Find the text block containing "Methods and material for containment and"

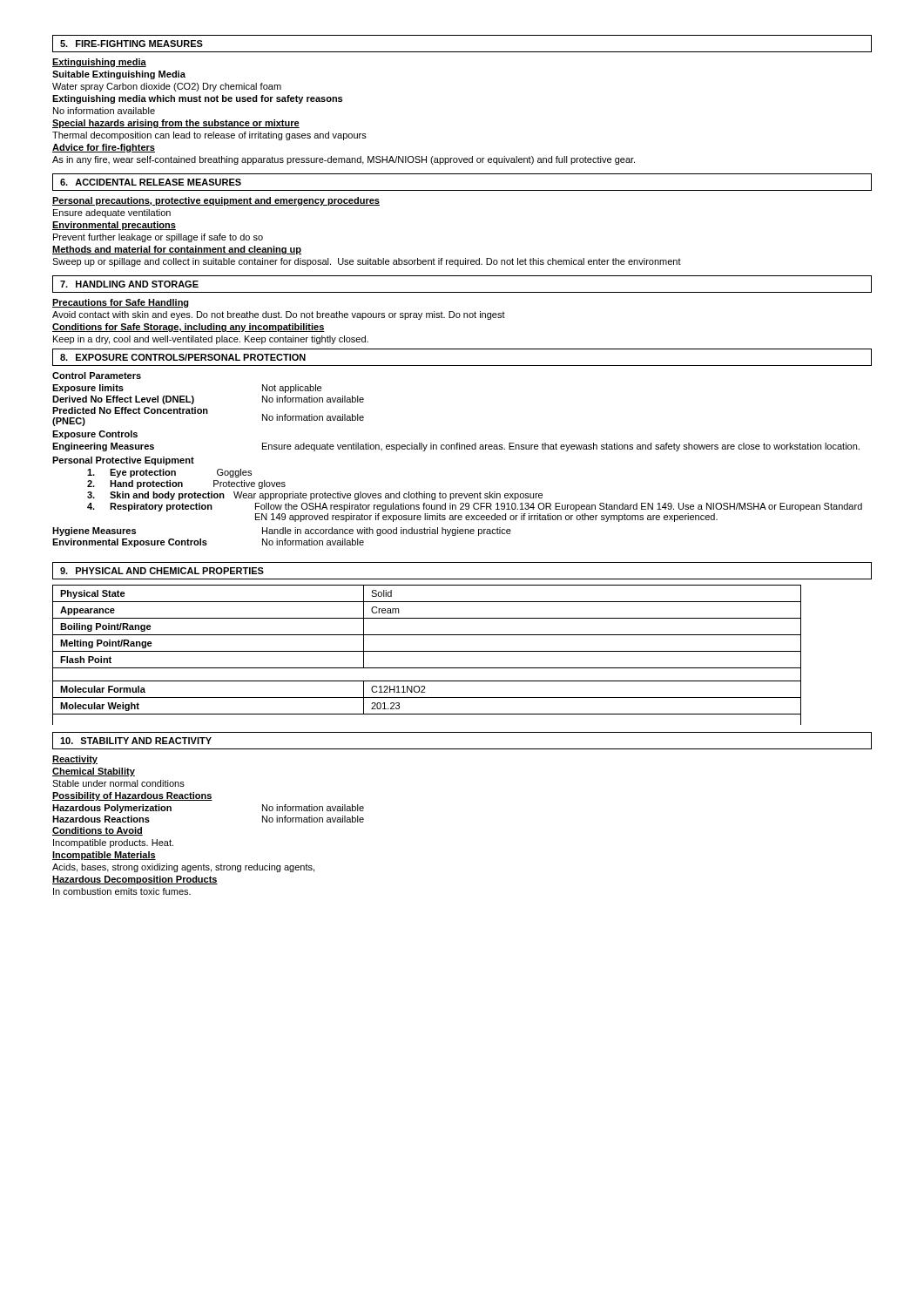coord(177,249)
